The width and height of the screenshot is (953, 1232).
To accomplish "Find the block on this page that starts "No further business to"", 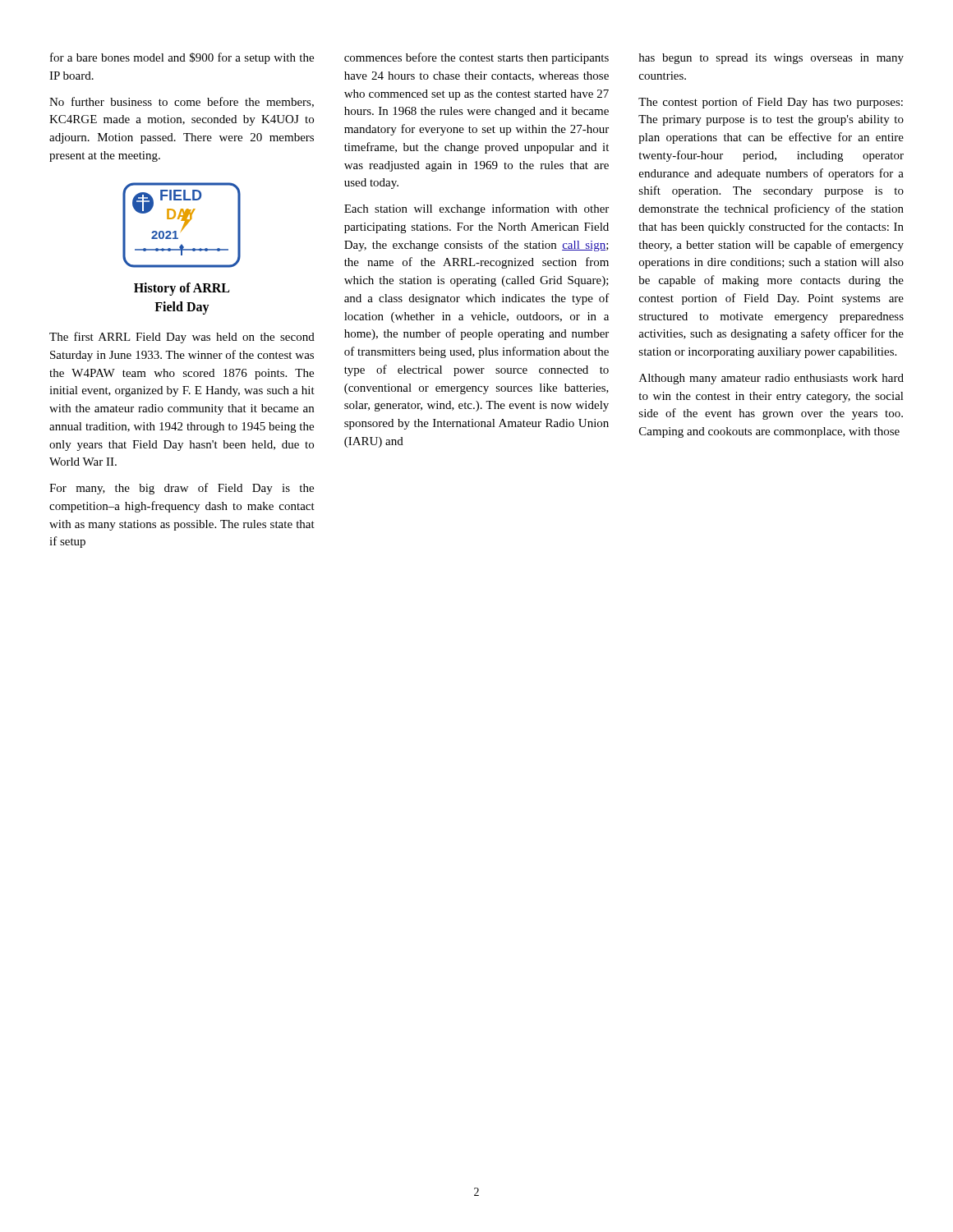I will pos(182,129).
